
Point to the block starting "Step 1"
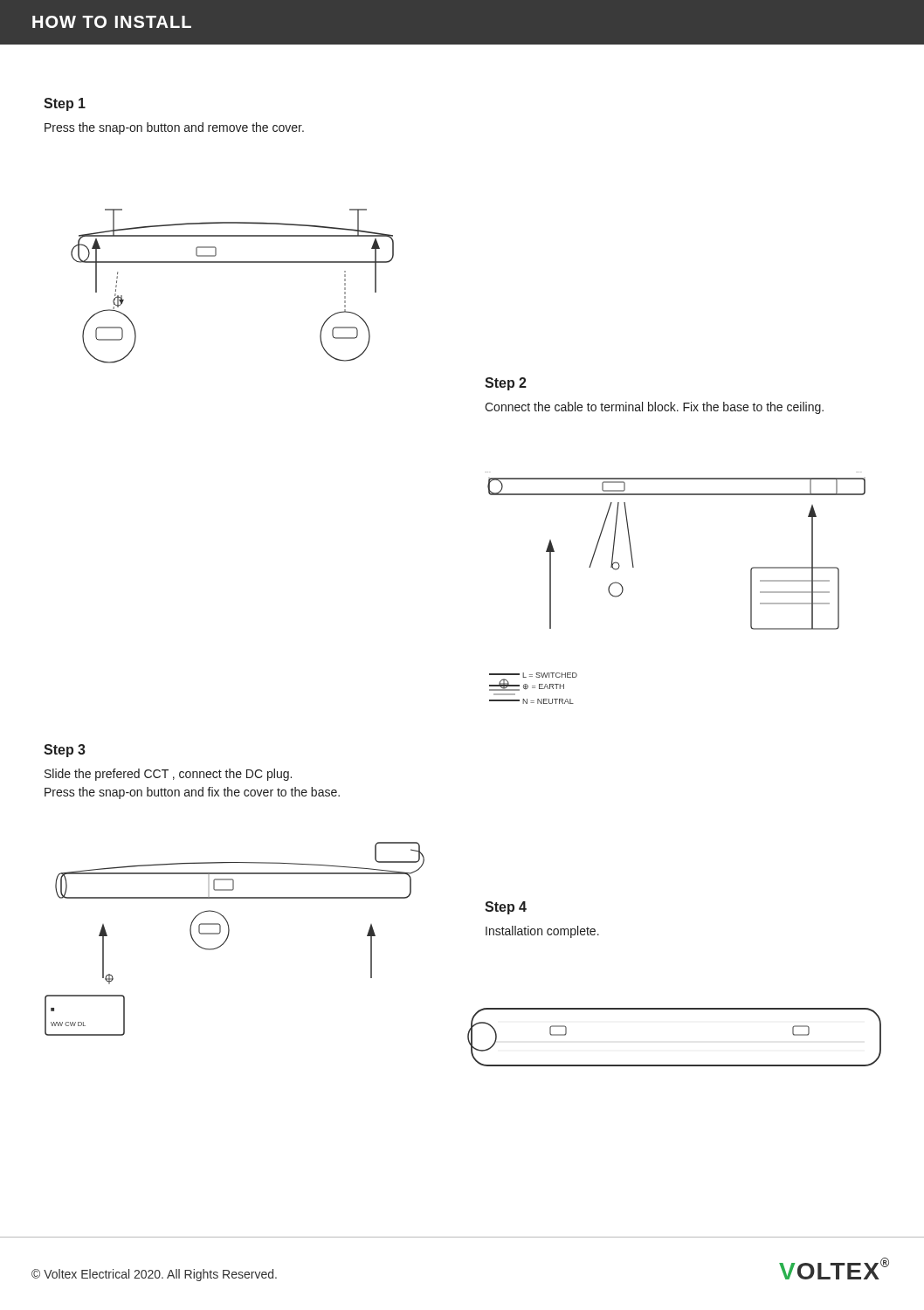pyautogui.click(x=65, y=103)
